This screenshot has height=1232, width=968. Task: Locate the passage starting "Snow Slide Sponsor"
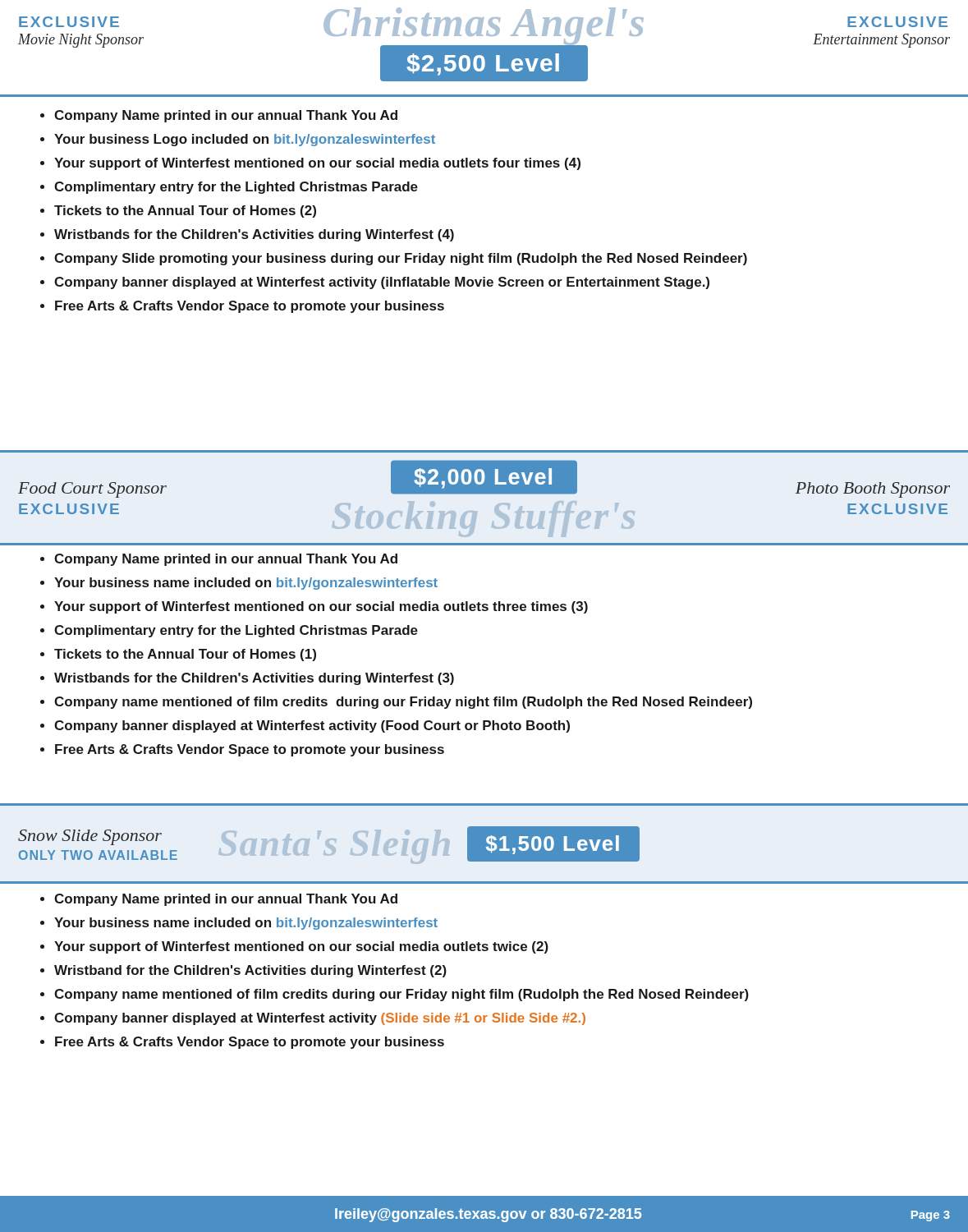tap(113, 844)
